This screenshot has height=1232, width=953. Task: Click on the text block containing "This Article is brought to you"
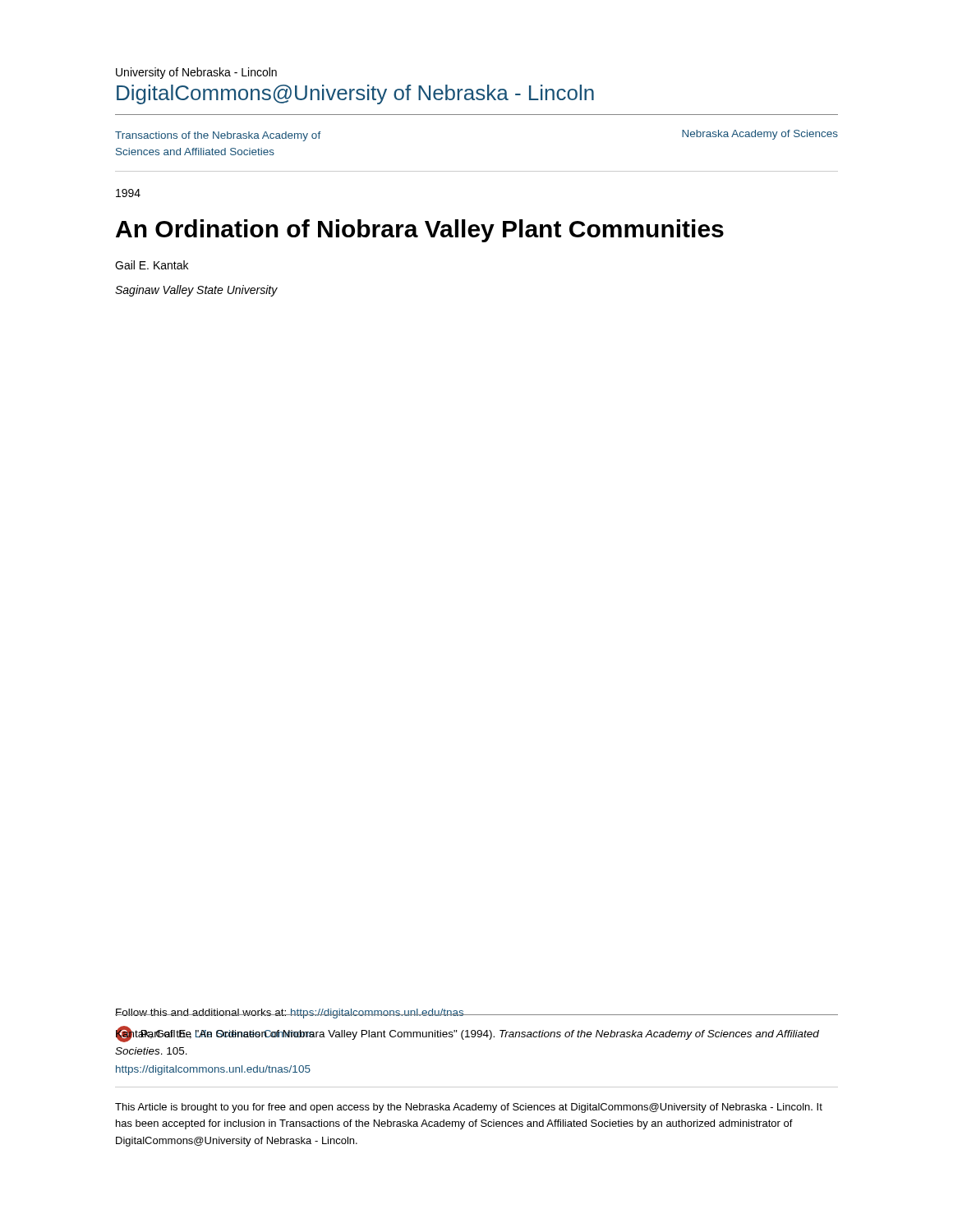click(469, 1124)
